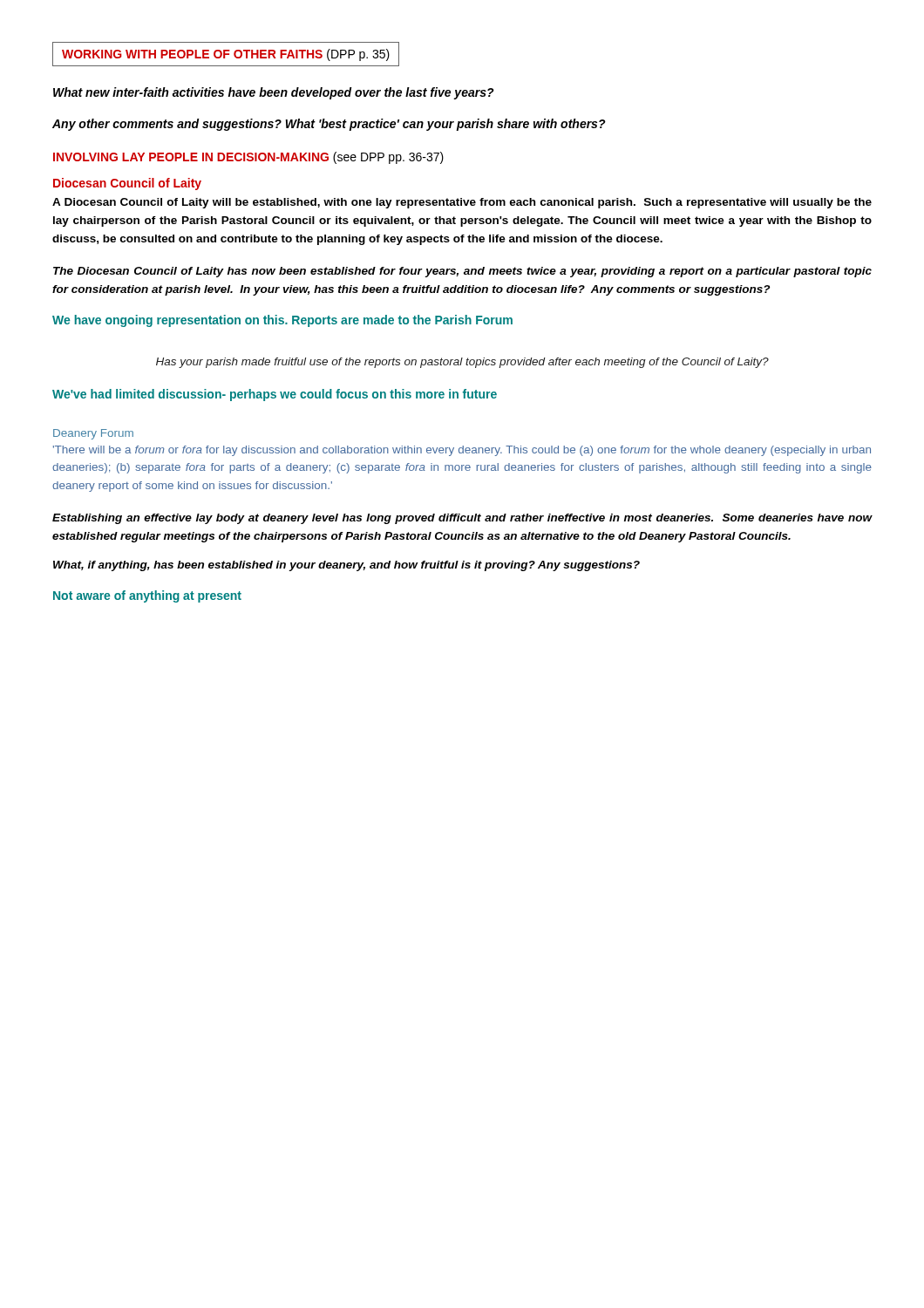Point to the block starting "WORKING WITH PEOPLE OF"
The image size is (924, 1308).
tap(226, 54)
